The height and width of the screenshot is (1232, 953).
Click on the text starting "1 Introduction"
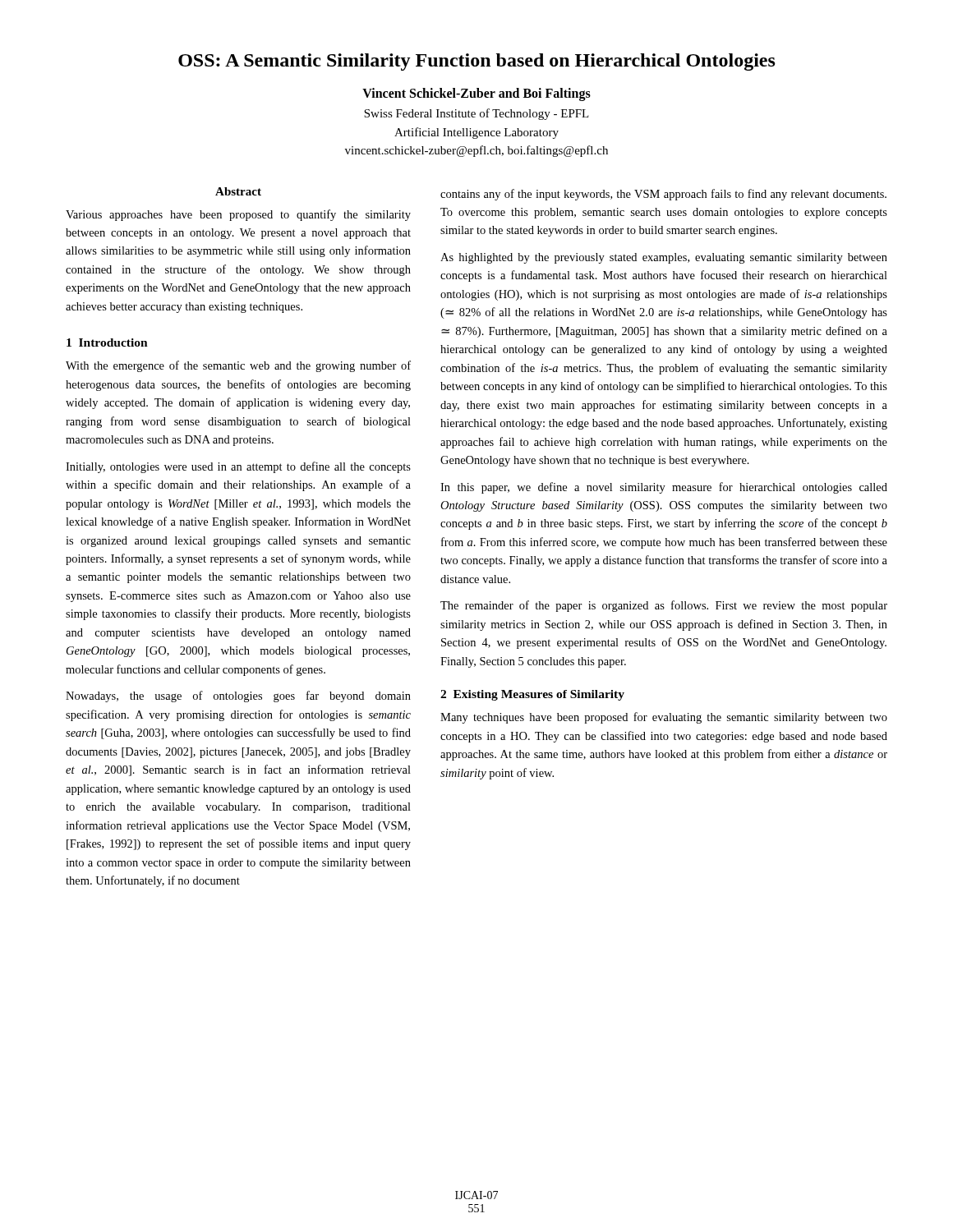click(107, 342)
